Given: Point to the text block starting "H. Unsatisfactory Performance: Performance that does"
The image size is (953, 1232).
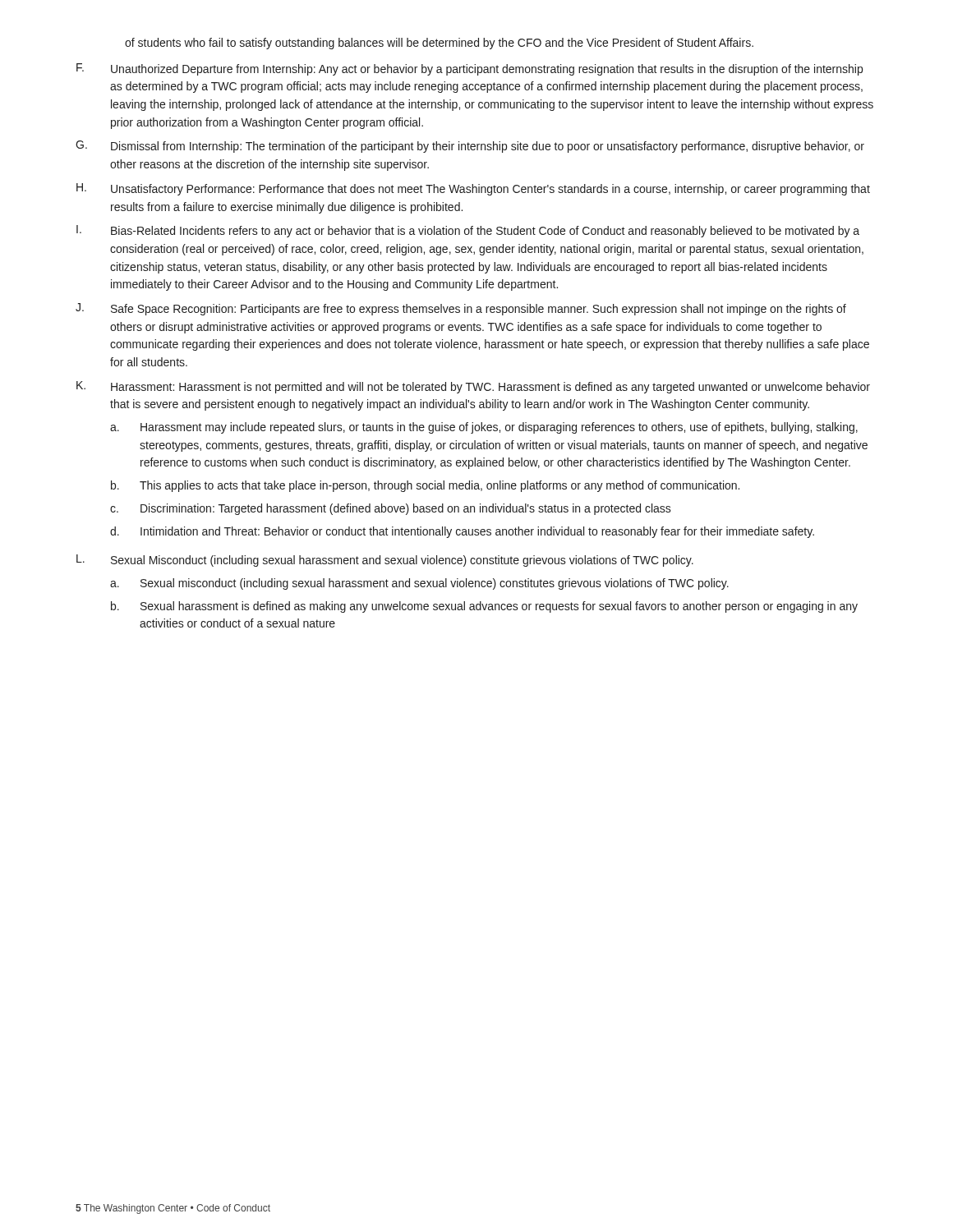Looking at the screenshot, I should point(476,198).
